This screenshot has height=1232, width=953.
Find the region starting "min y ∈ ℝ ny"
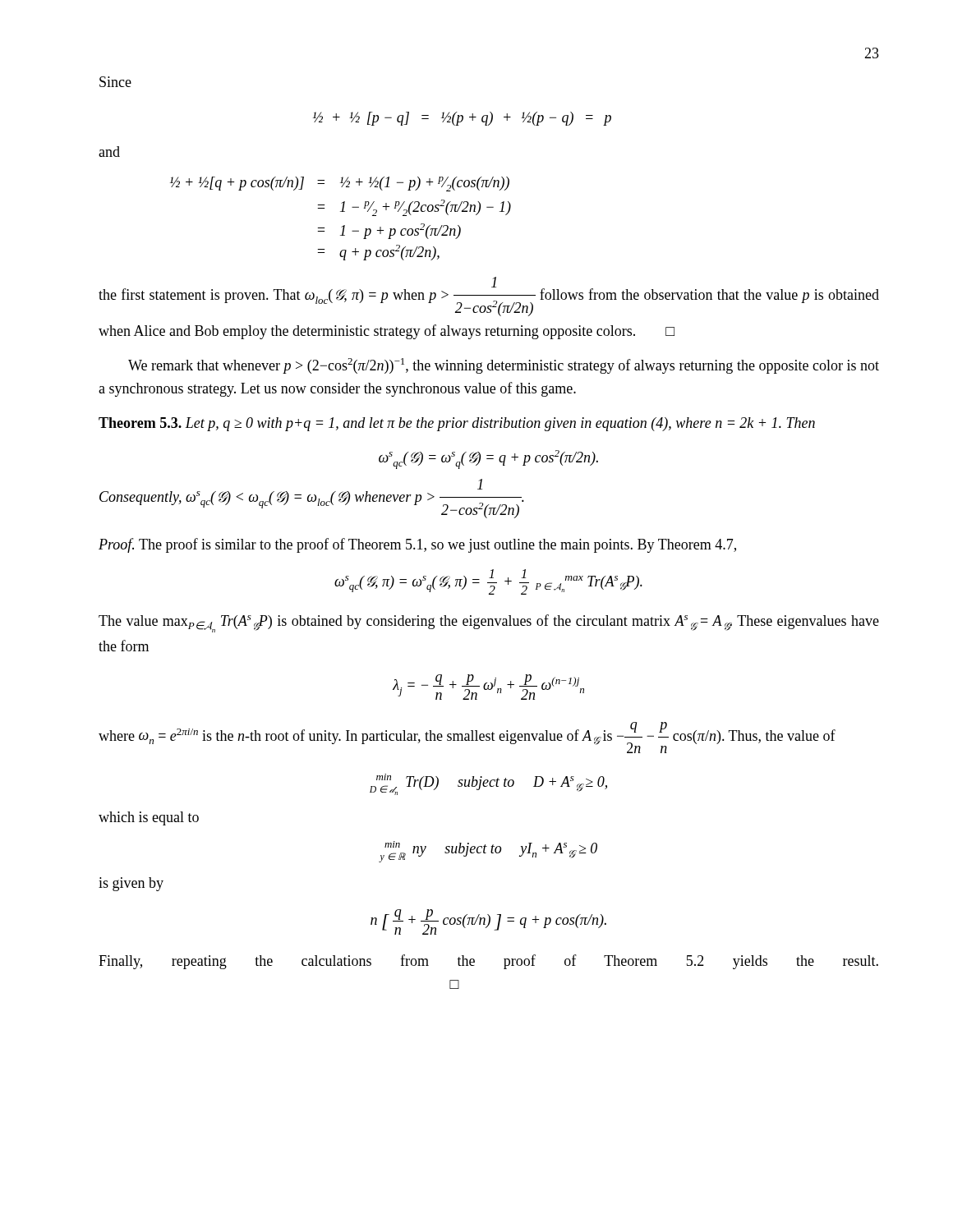(489, 850)
